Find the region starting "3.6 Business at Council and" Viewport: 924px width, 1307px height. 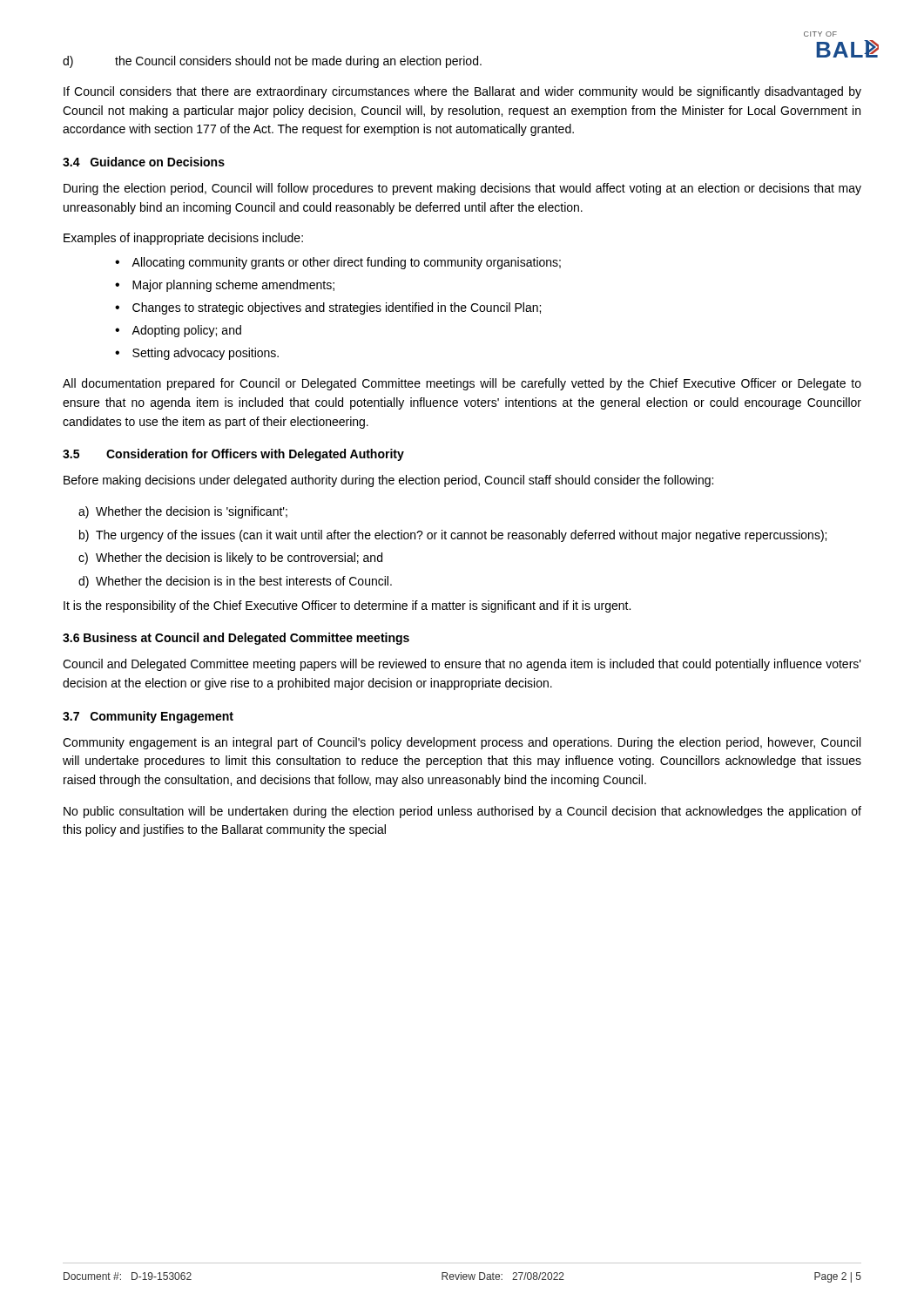pos(236,638)
